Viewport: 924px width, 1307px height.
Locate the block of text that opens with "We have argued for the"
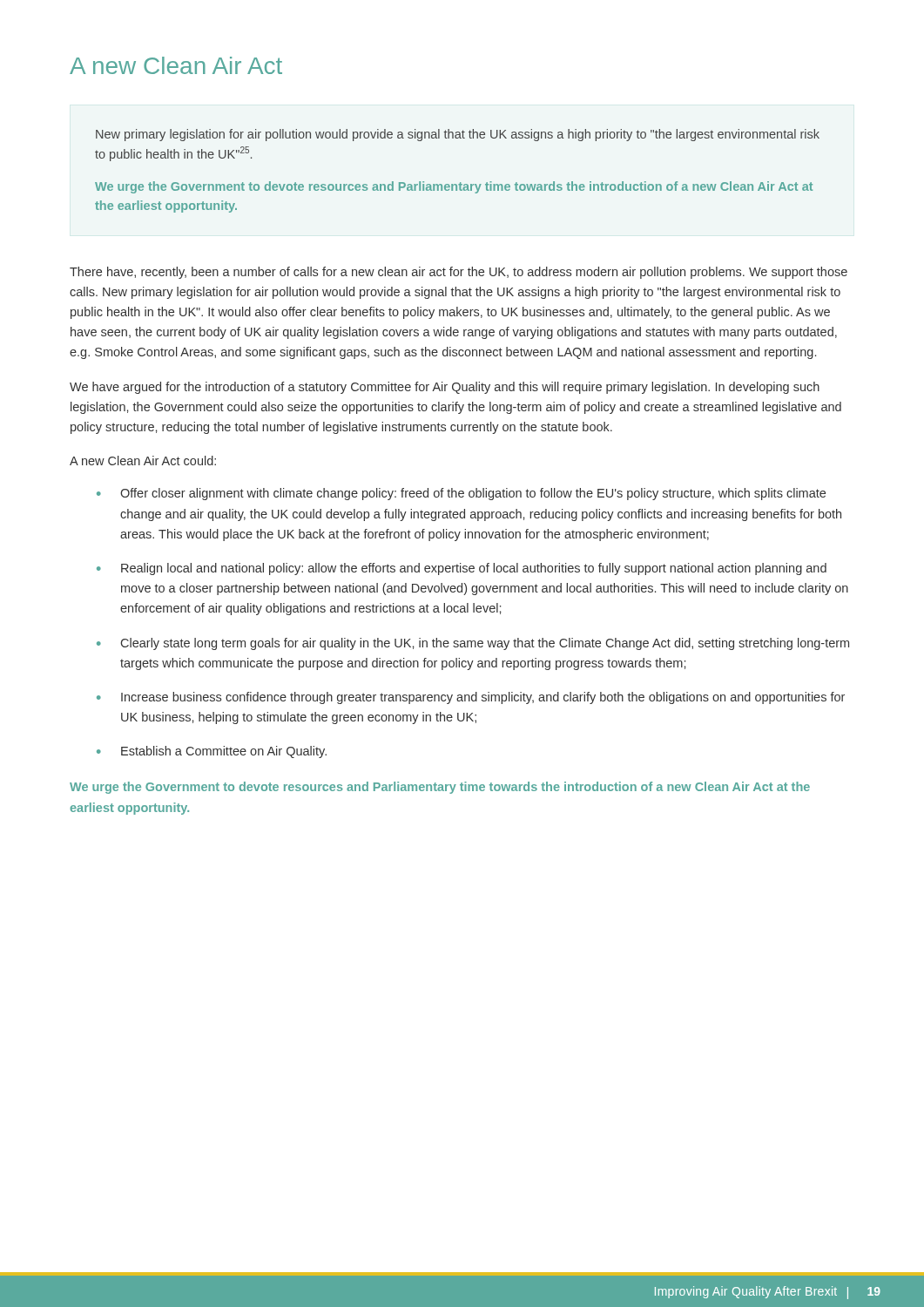point(456,407)
